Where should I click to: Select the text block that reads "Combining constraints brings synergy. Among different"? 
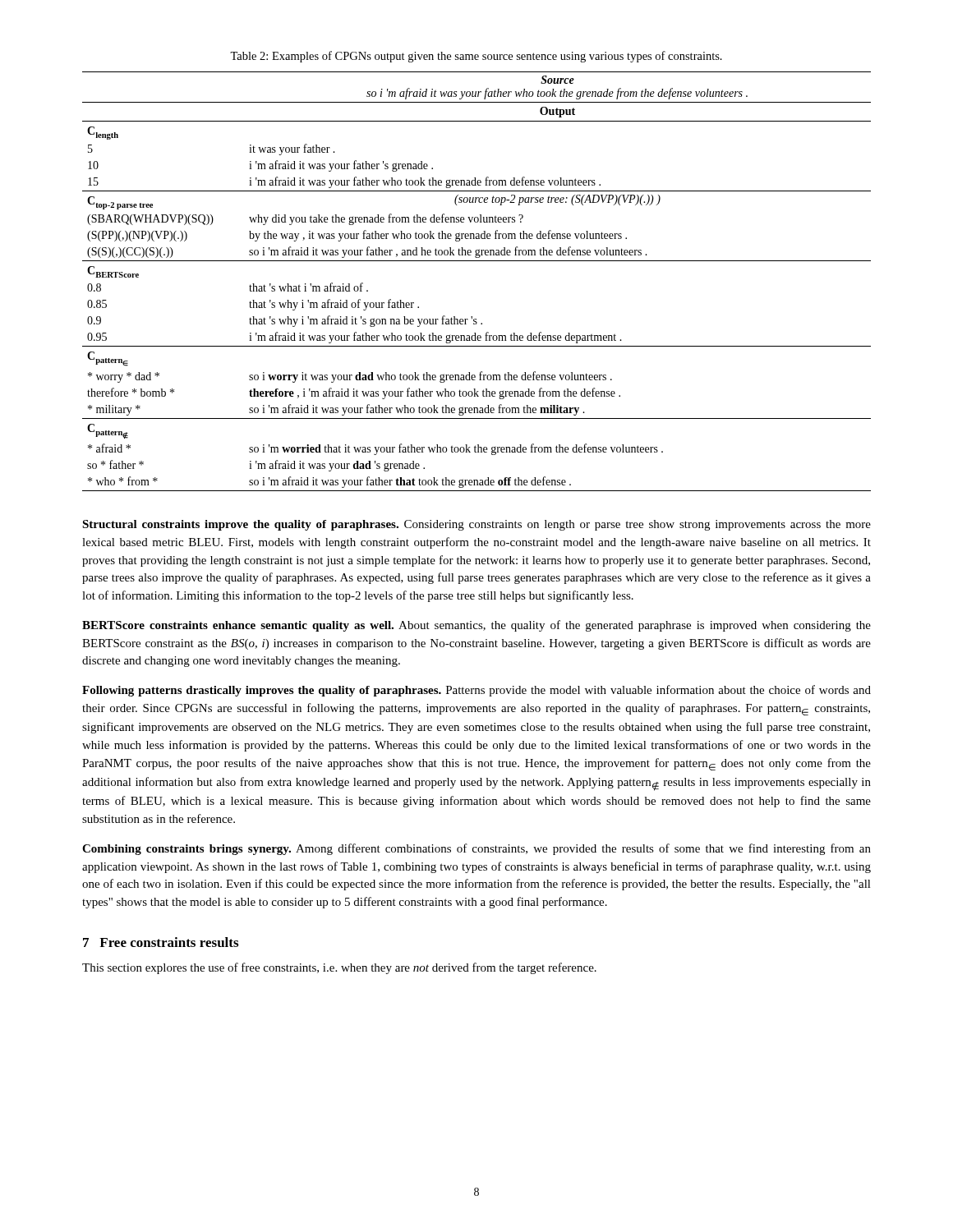[476, 876]
